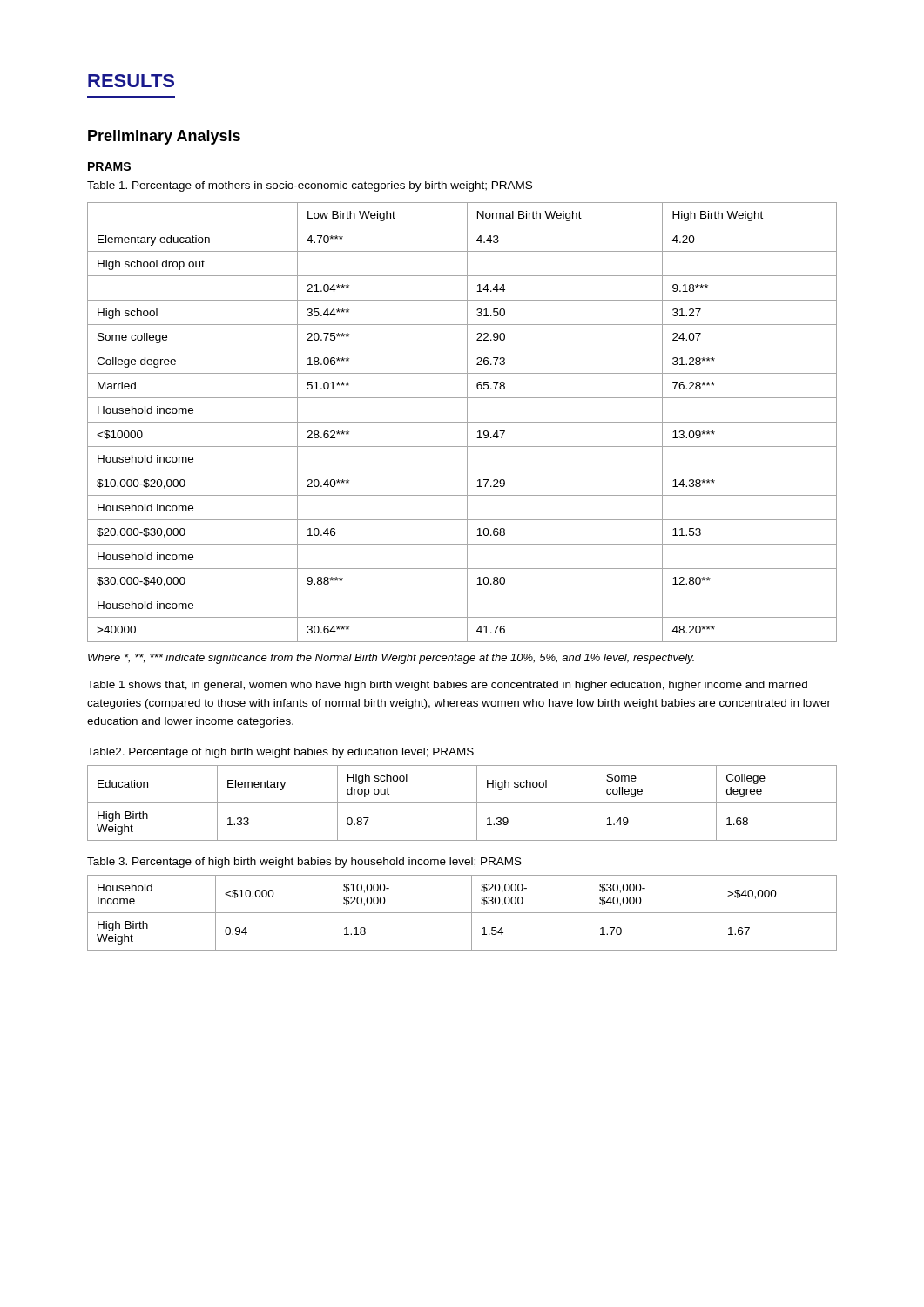Locate the text starting "Table2. Percentage of high birth weight babies"
The height and width of the screenshot is (1307, 924).
(462, 751)
